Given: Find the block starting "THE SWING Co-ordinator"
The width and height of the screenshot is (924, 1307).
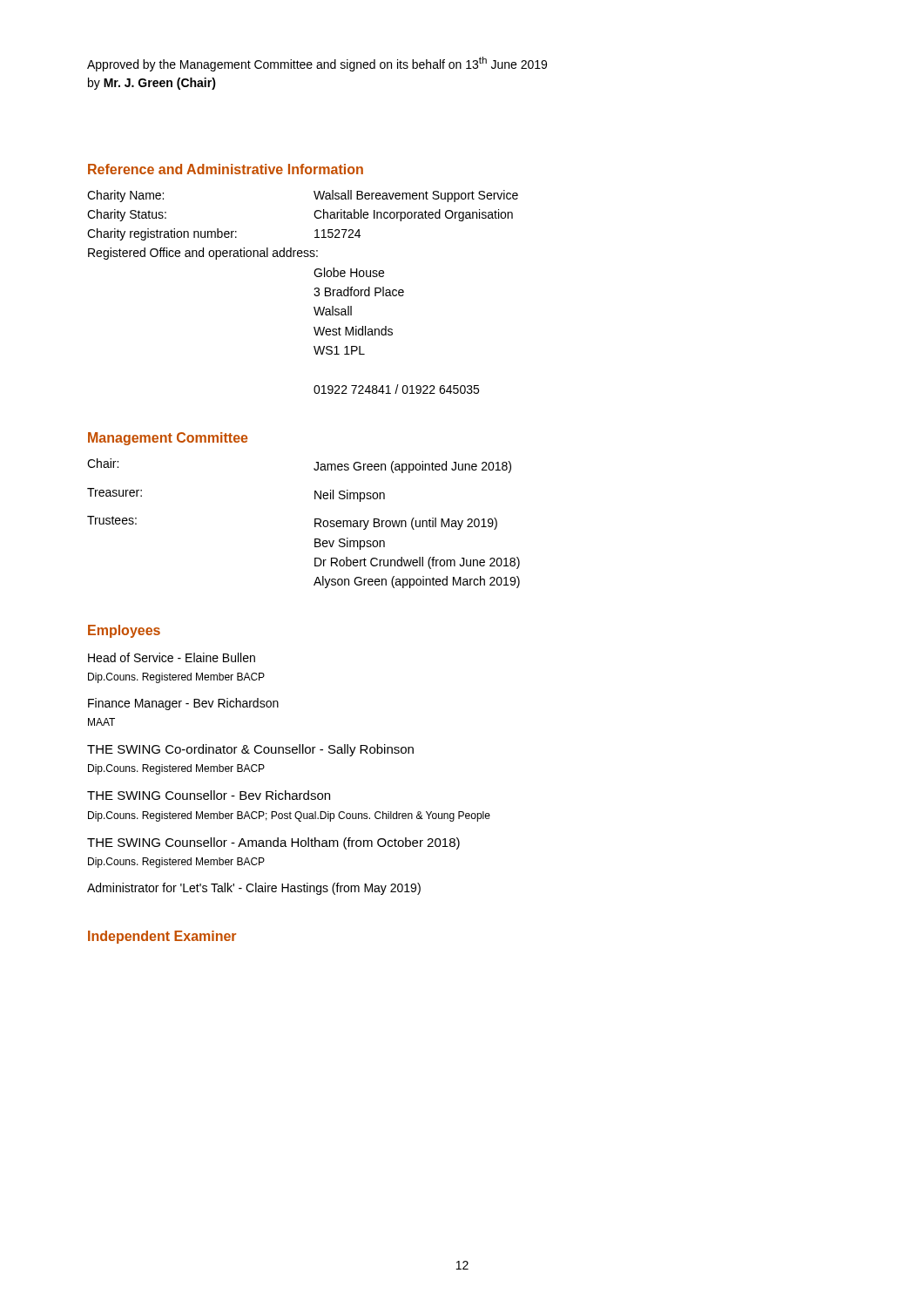Looking at the screenshot, I should tap(251, 758).
